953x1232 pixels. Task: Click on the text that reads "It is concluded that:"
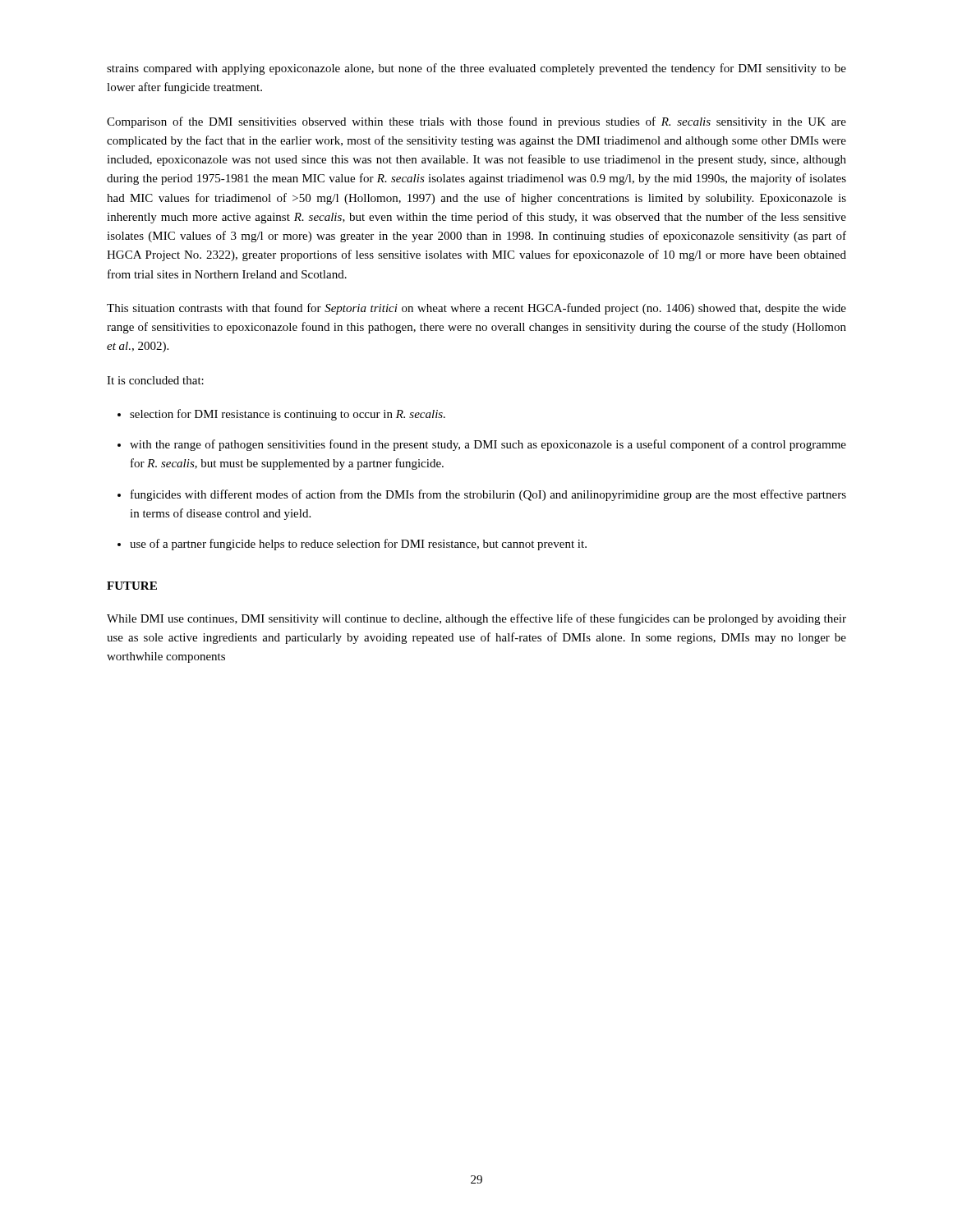[155, 380]
